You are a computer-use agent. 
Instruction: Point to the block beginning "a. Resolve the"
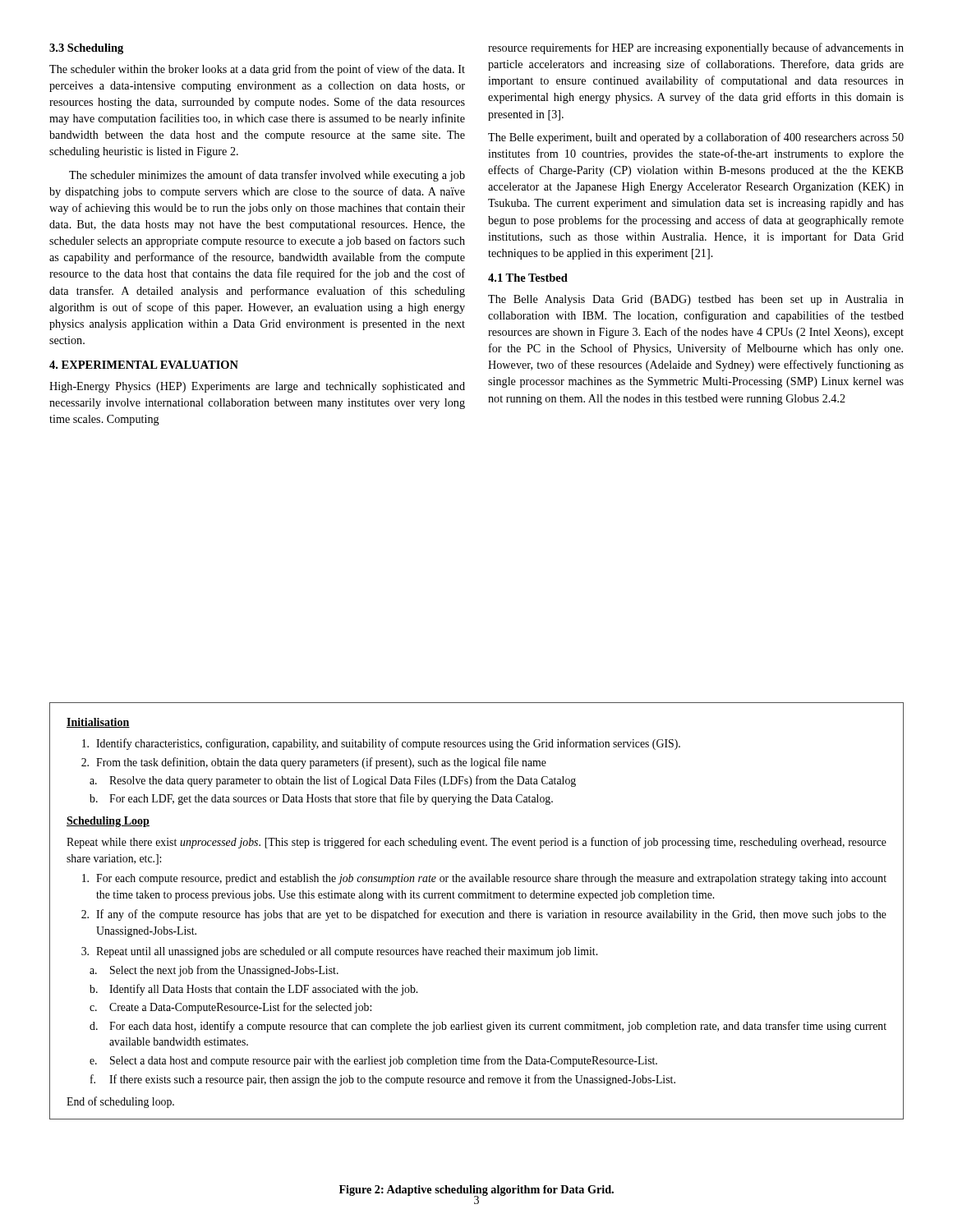488,781
